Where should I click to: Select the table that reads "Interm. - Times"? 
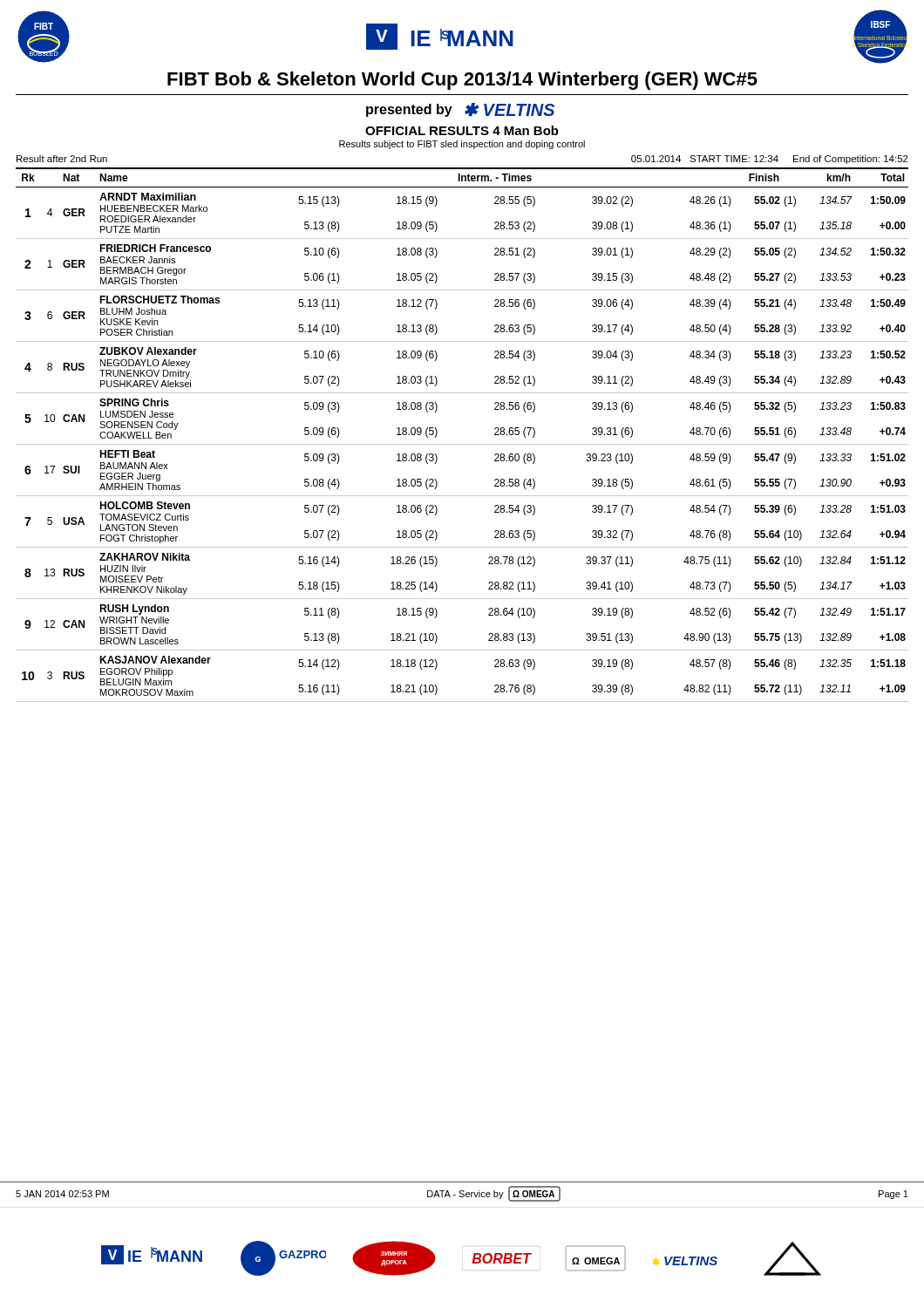pyautogui.click(x=462, y=435)
